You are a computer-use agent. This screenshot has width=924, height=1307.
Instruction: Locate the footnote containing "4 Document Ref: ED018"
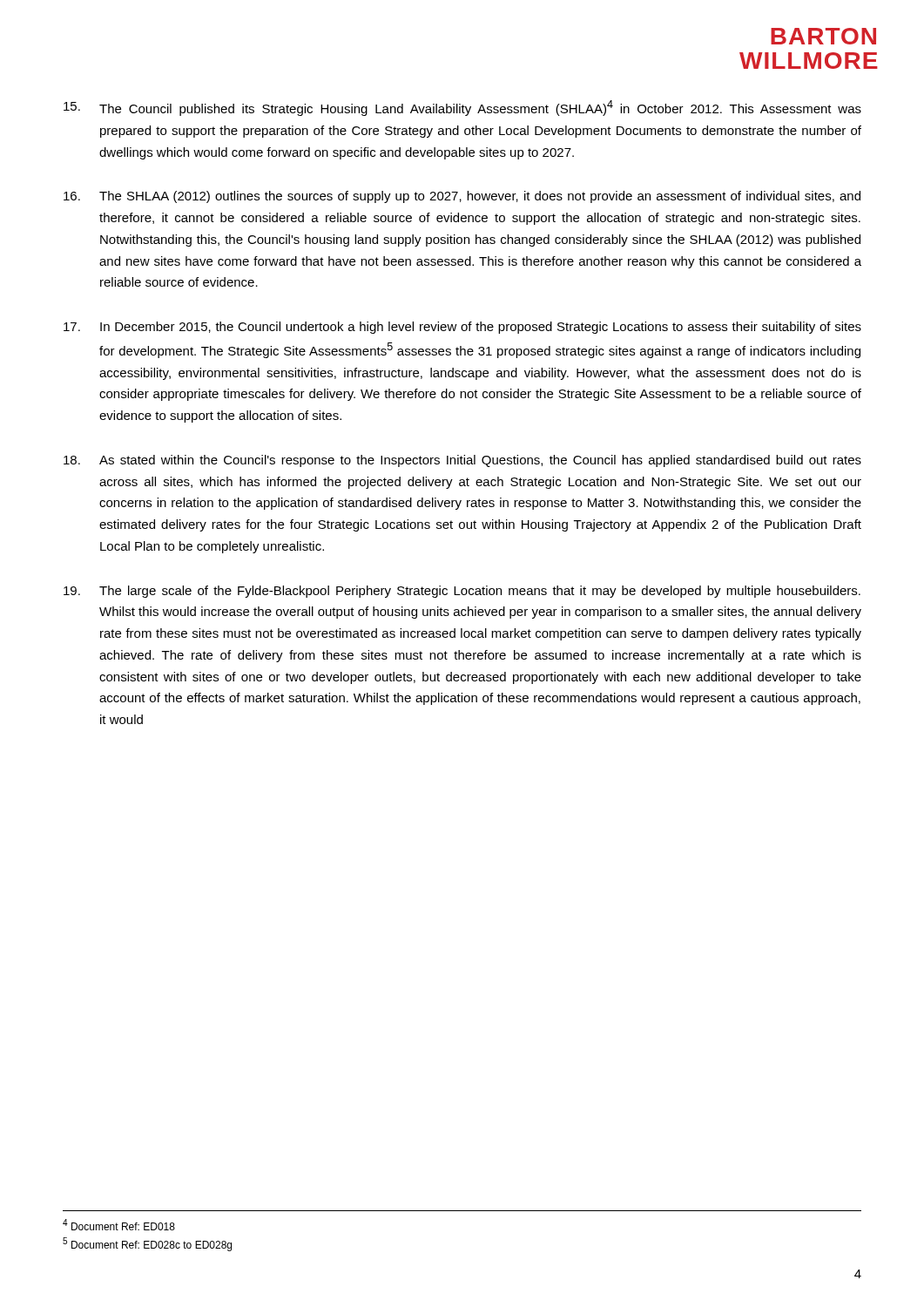pyautogui.click(x=119, y=1226)
